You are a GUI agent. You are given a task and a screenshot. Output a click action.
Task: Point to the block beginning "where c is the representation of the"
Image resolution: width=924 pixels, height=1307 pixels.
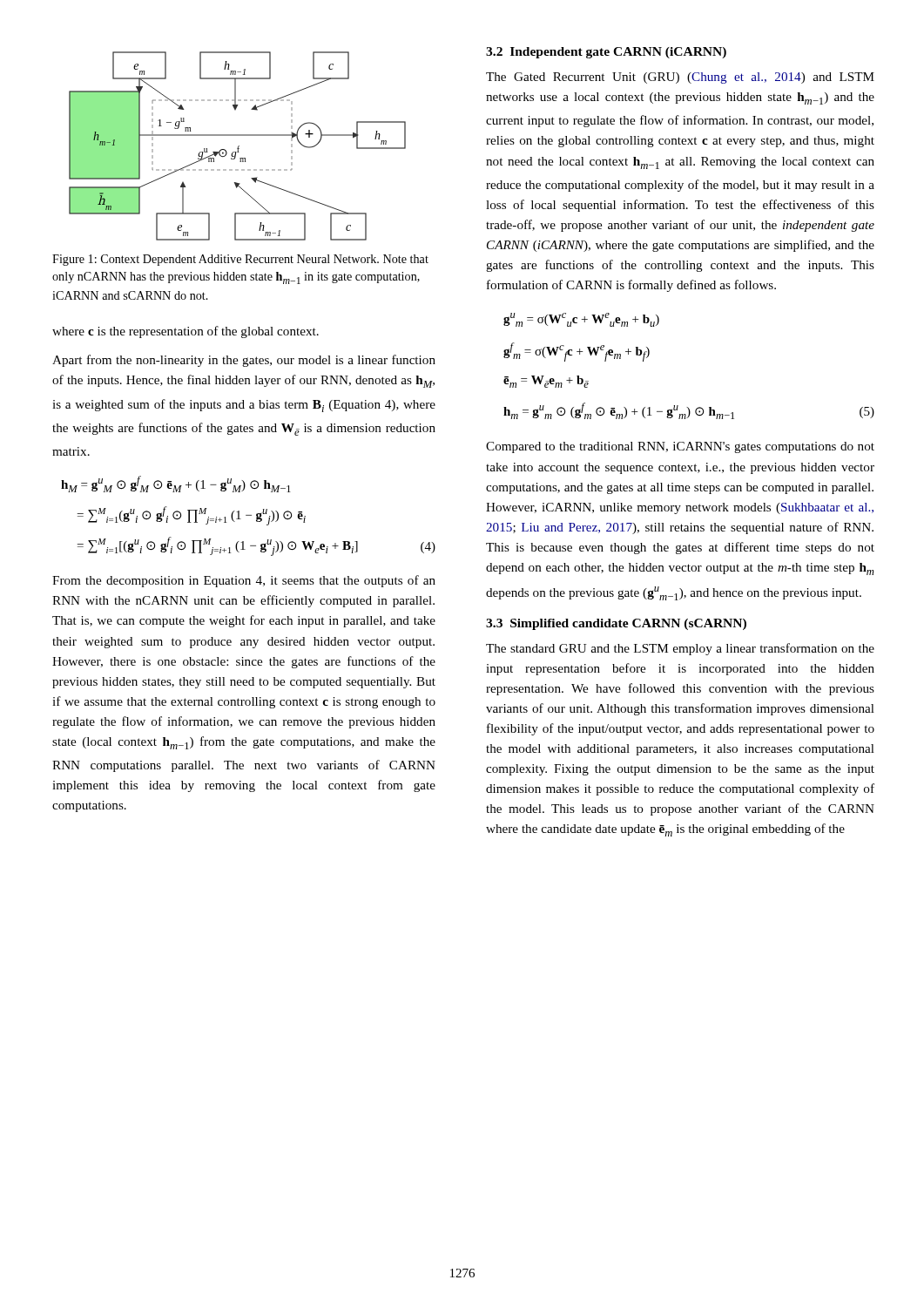[x=186, y=331]
